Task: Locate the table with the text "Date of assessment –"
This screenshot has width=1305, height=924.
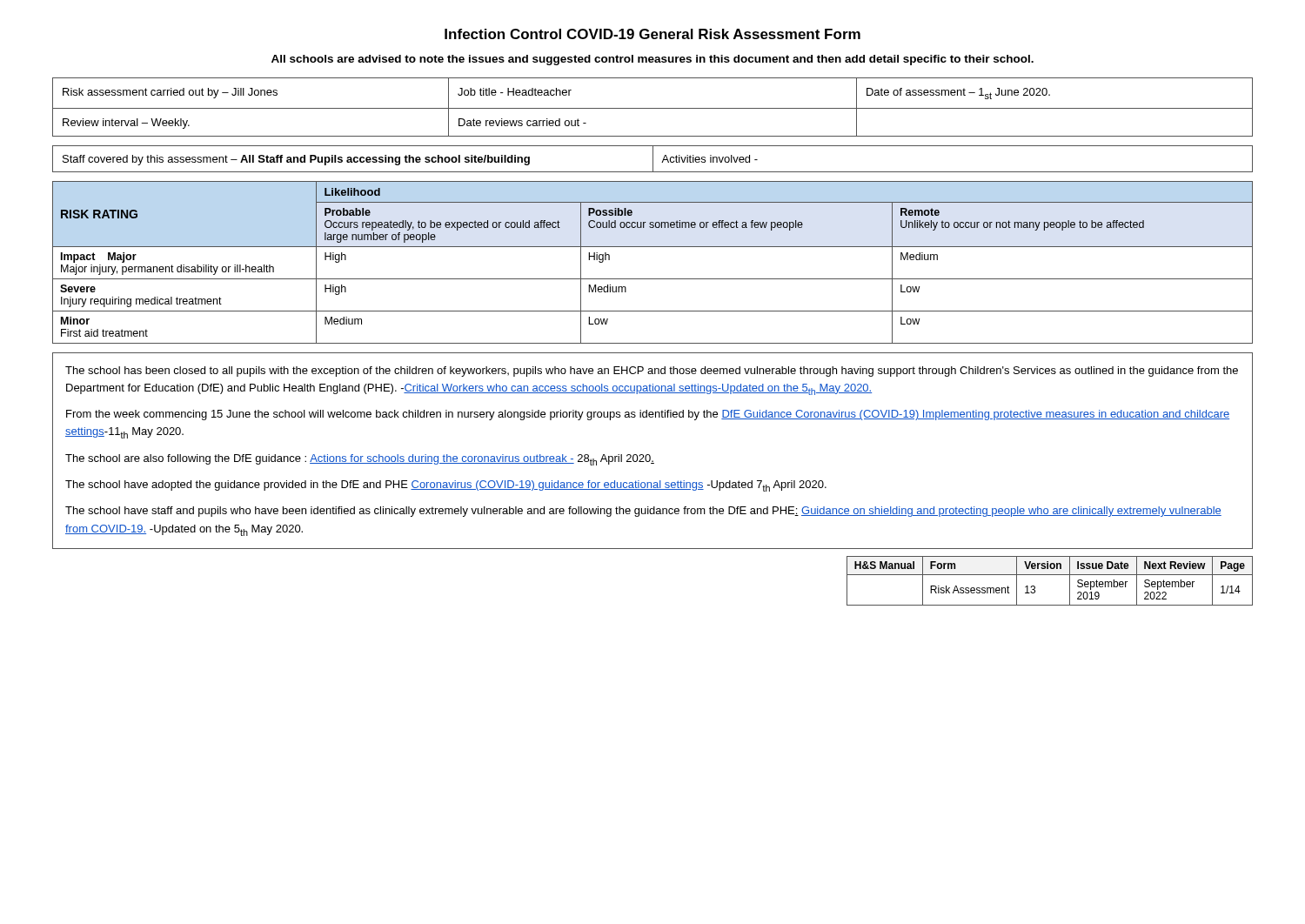Action: (x=652, y=107)
